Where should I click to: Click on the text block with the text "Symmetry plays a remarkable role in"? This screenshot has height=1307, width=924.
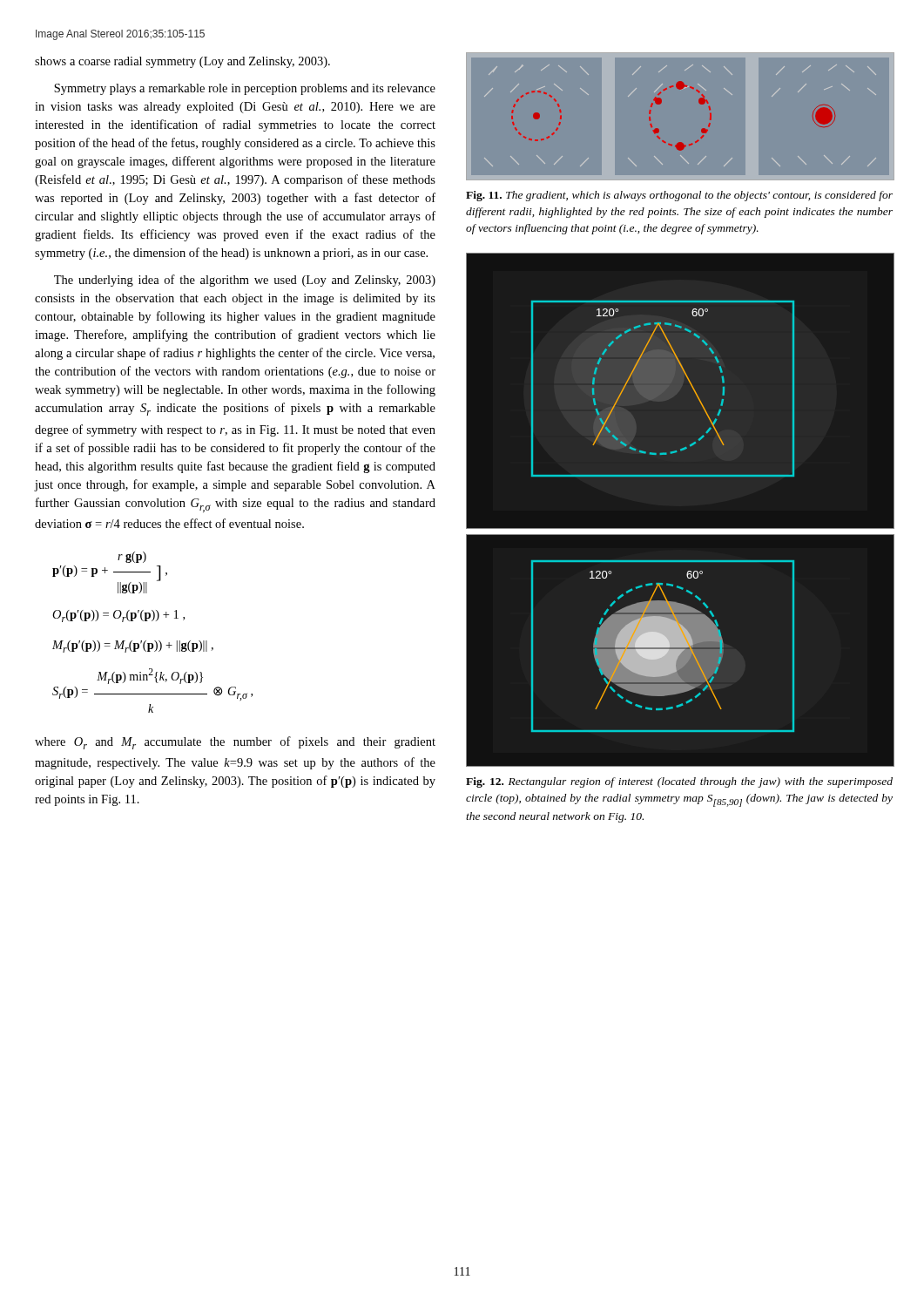[235, 171]
